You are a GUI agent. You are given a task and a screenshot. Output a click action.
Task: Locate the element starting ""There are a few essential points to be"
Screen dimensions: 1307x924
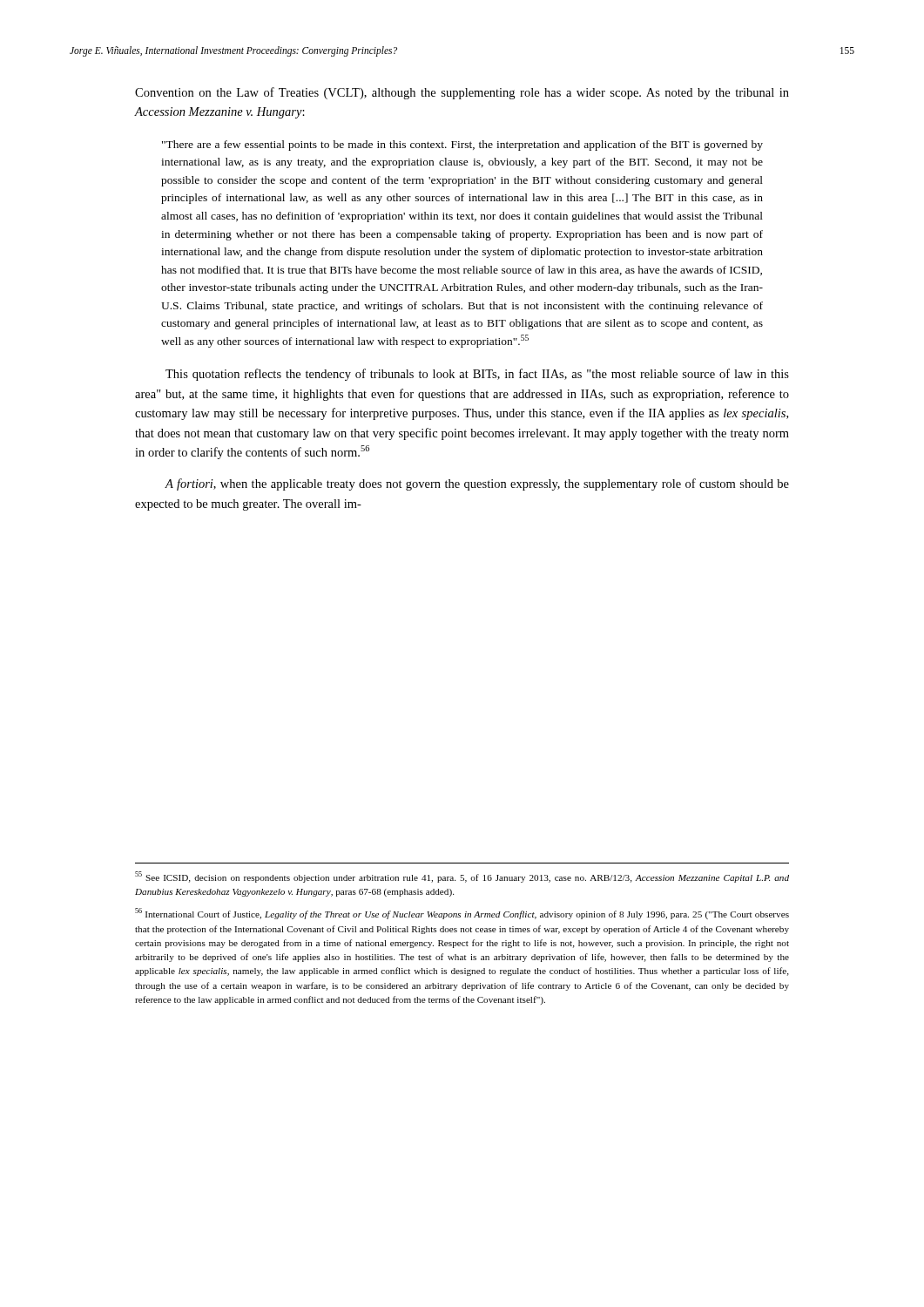click(x=462, y=242)
